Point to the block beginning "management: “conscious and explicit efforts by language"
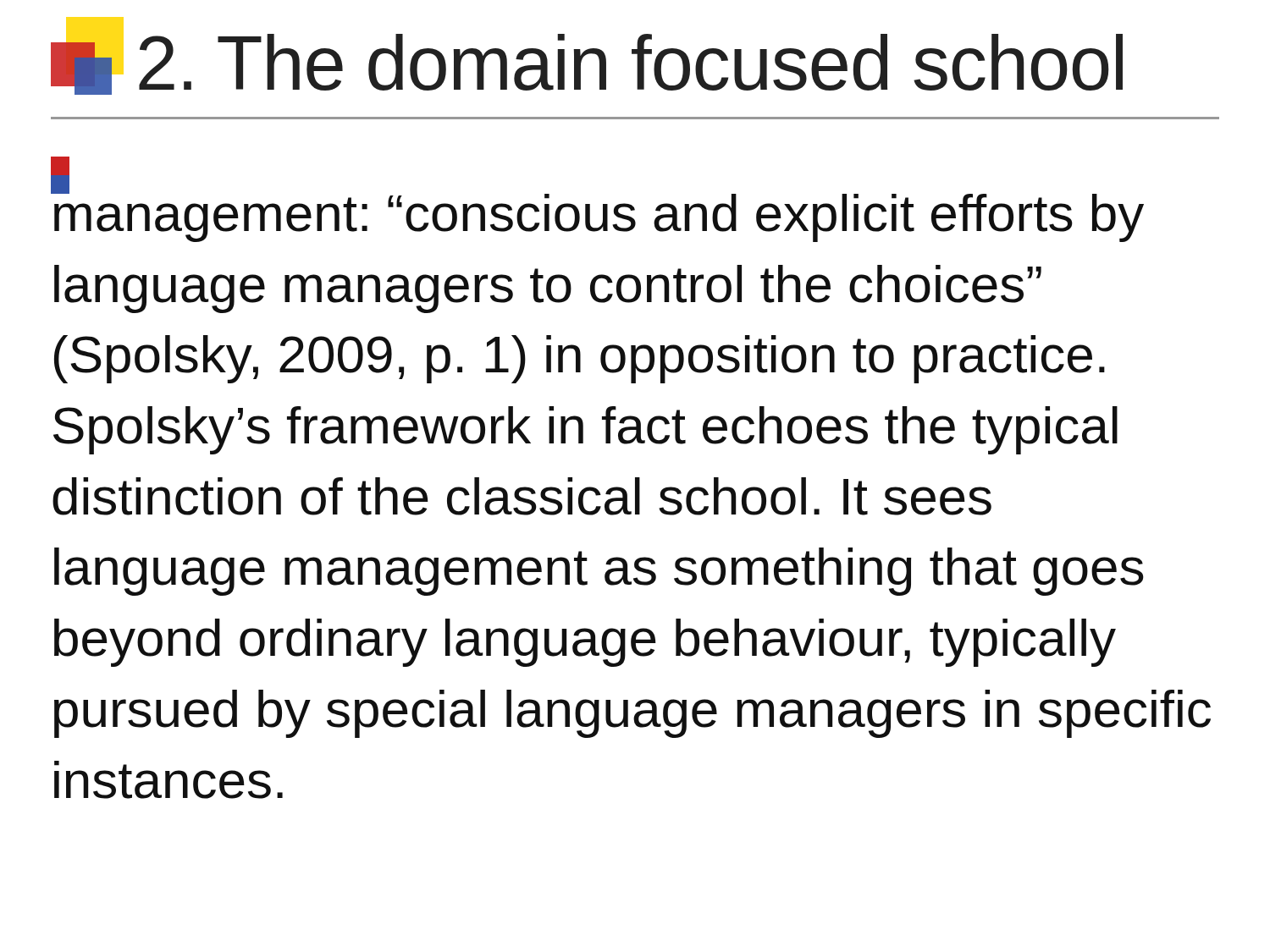Screen dimensions: 952x1270 tap(632, 496)
